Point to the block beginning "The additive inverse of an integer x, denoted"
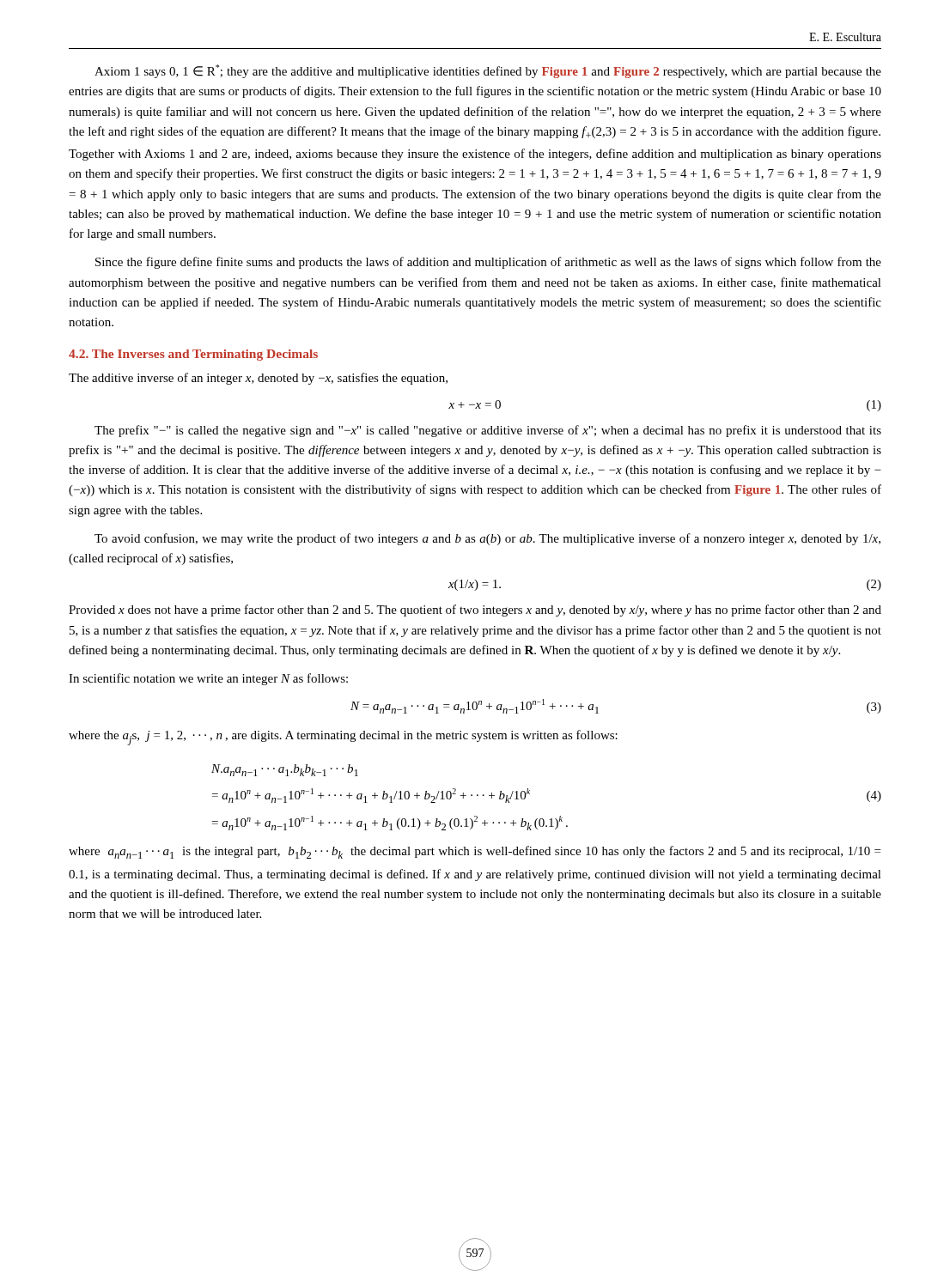950x1288 pixels. [x=259, y=378]
